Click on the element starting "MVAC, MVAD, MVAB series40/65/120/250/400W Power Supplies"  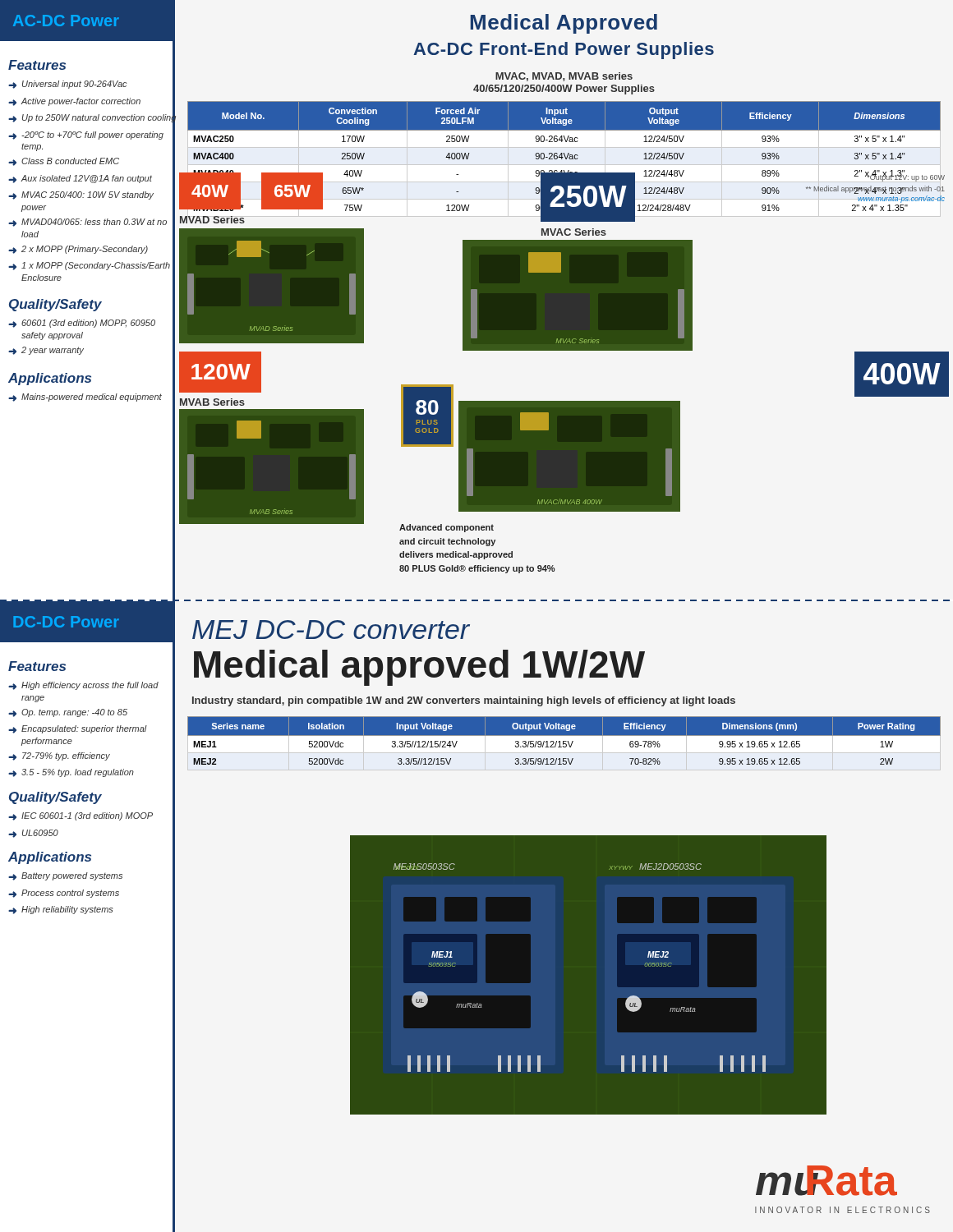click(564, 82)
